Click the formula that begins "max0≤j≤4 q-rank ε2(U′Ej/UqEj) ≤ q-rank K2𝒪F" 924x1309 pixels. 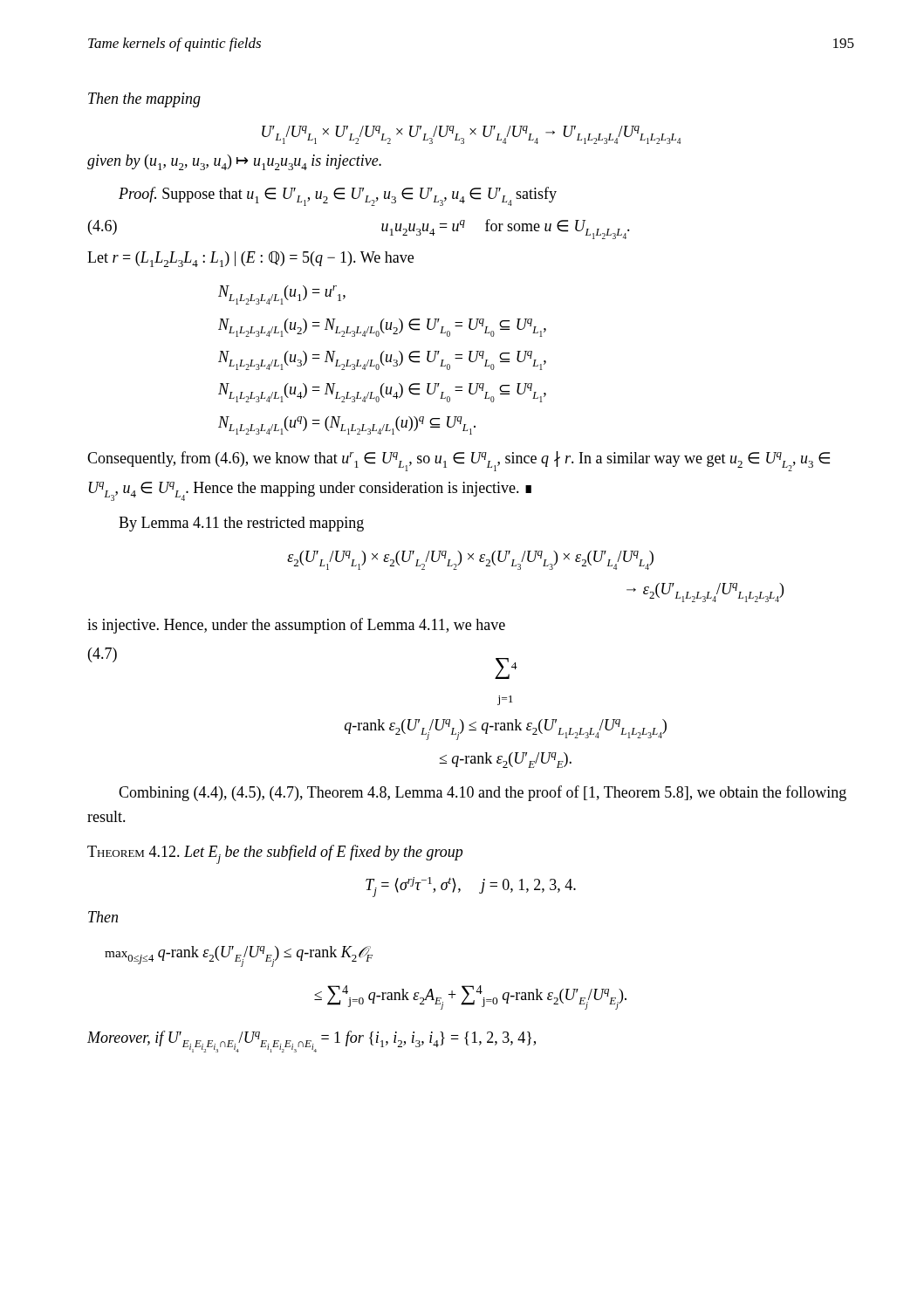[471, 976]
